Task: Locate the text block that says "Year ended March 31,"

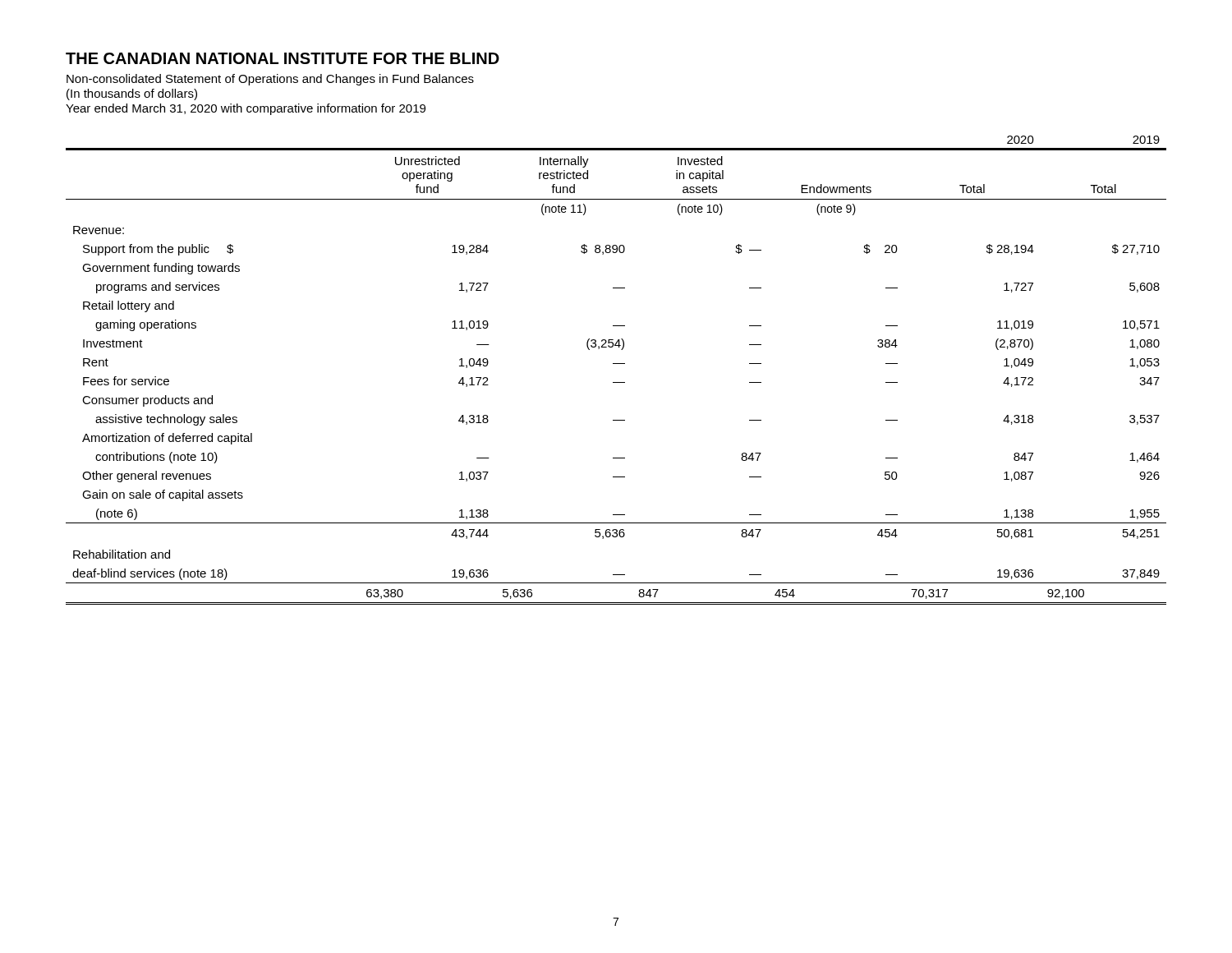Action: coord(246,108)
